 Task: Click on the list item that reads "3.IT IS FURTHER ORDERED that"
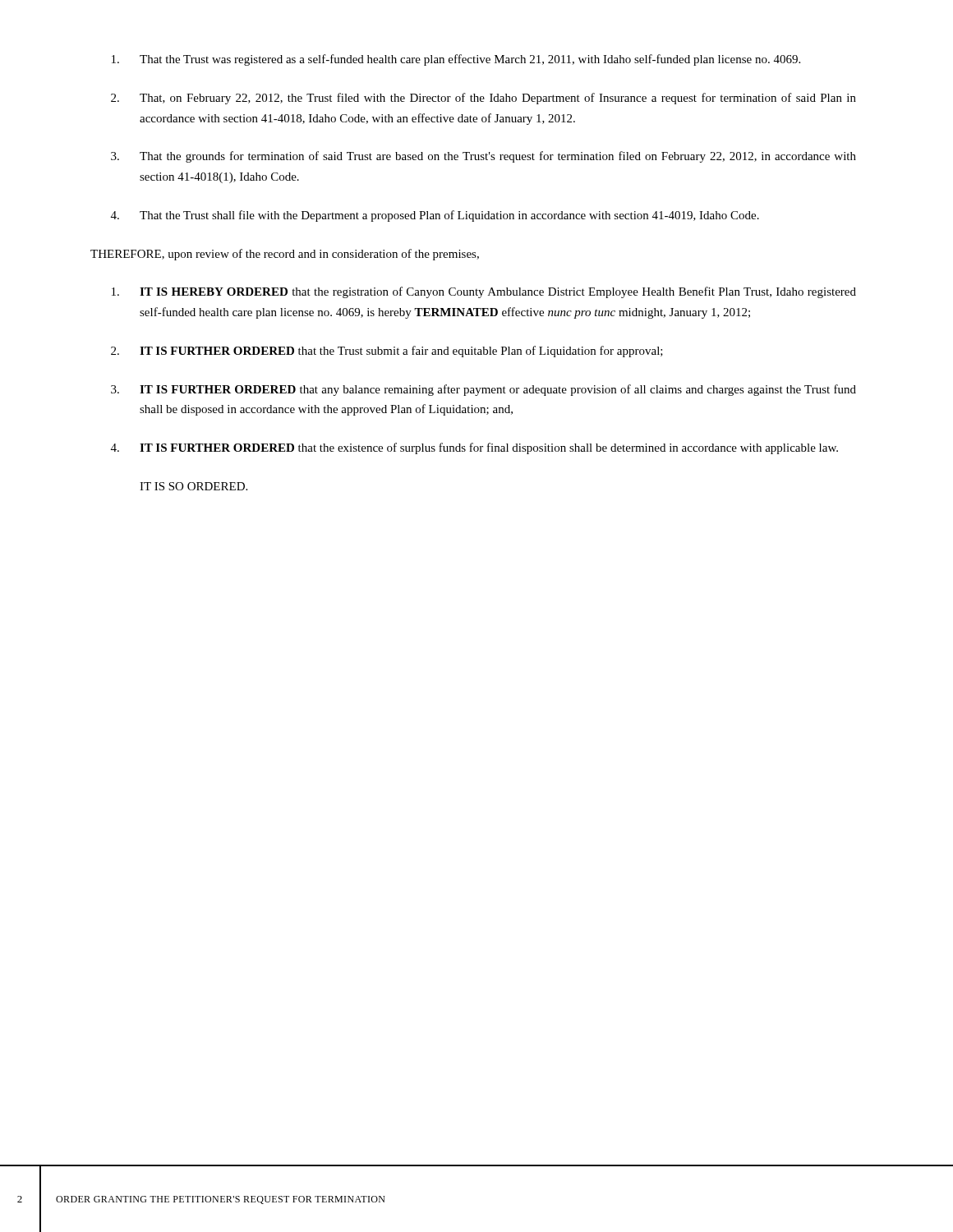click(473, 399)
